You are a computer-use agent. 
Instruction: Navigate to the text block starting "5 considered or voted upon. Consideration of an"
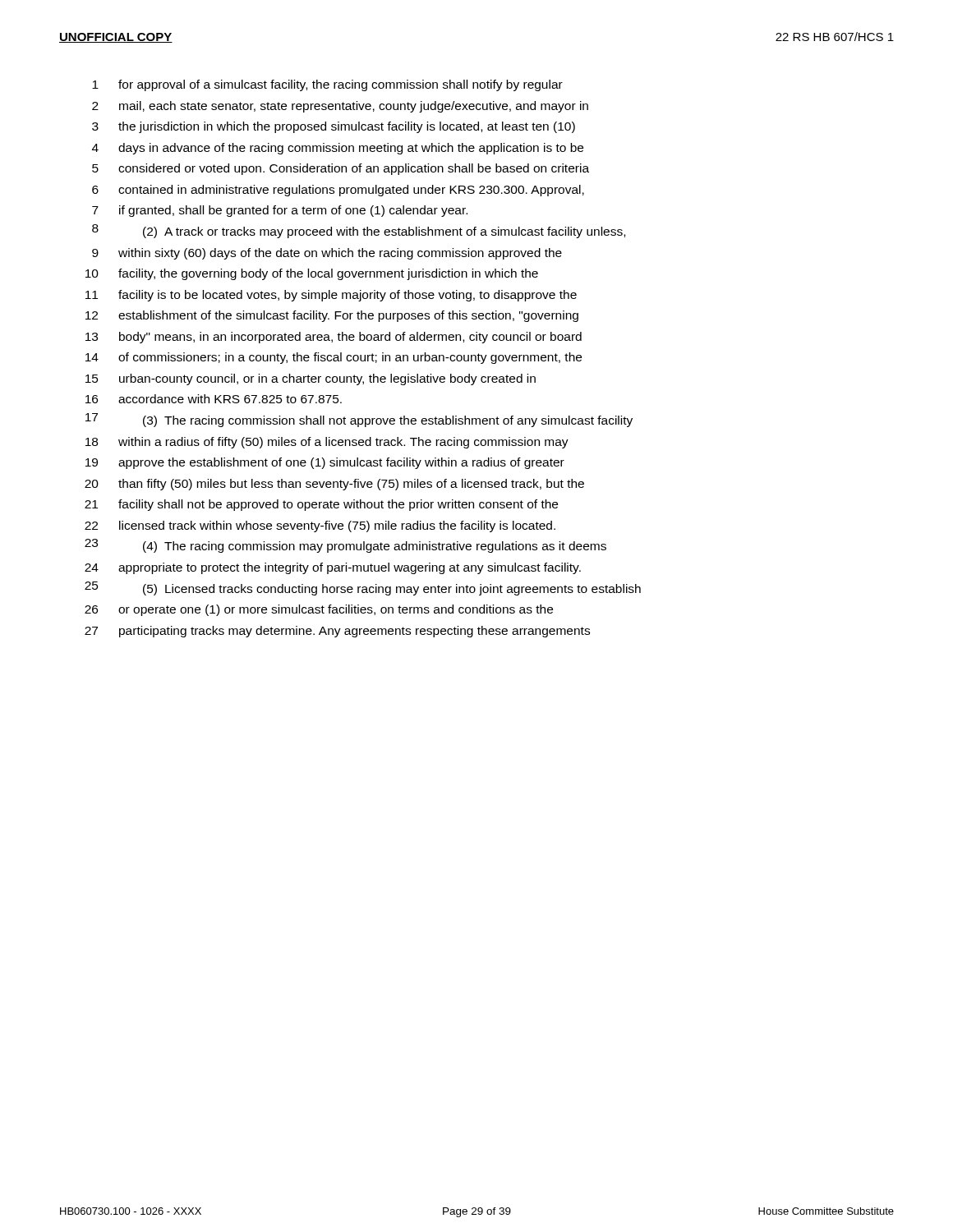coord(476,168)
